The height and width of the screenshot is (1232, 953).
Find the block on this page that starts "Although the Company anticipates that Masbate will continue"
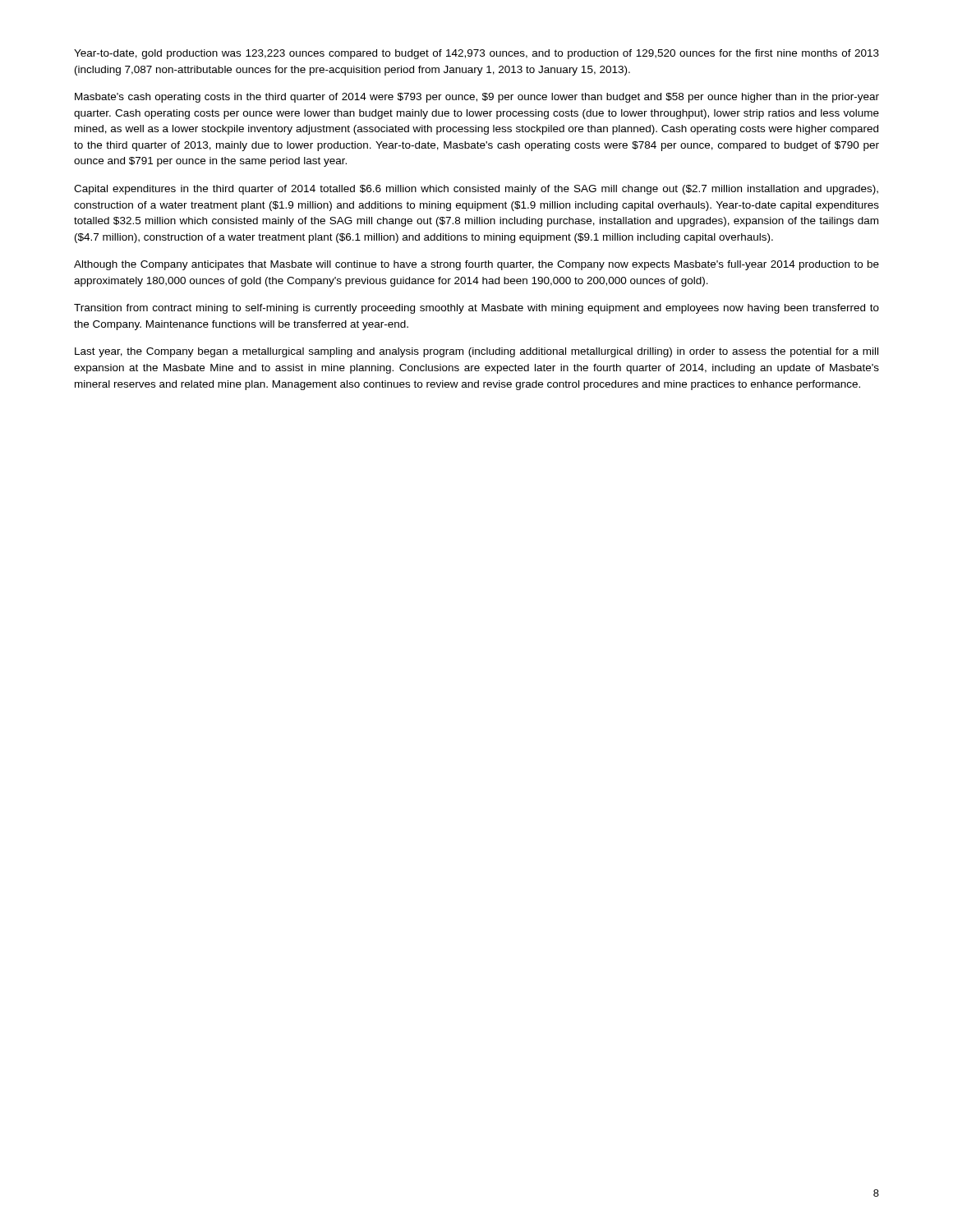pyautogui.click(x=476, y=272)
